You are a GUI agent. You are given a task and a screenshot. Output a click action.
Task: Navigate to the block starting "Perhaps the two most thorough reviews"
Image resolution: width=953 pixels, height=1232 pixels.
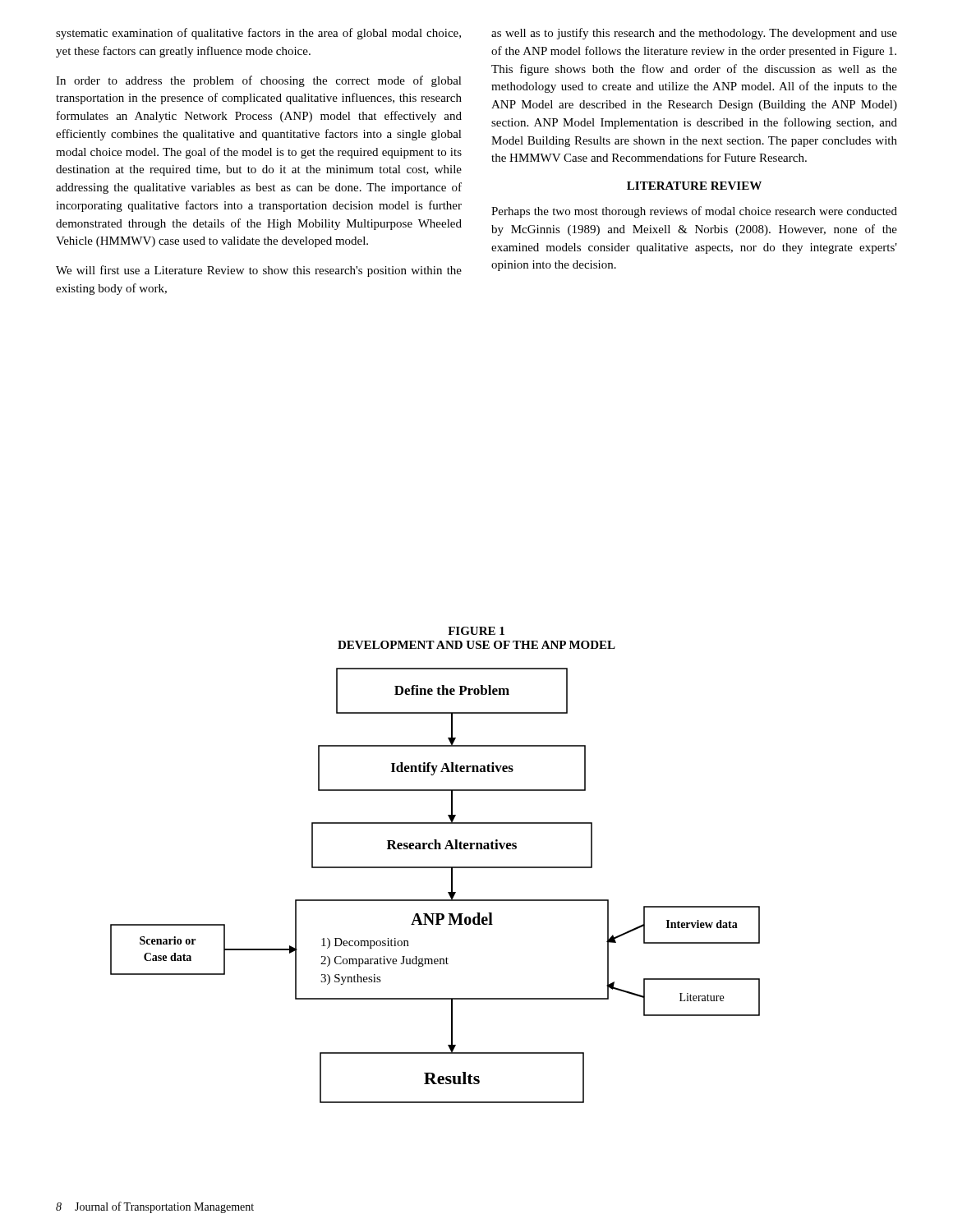(694, 239)
